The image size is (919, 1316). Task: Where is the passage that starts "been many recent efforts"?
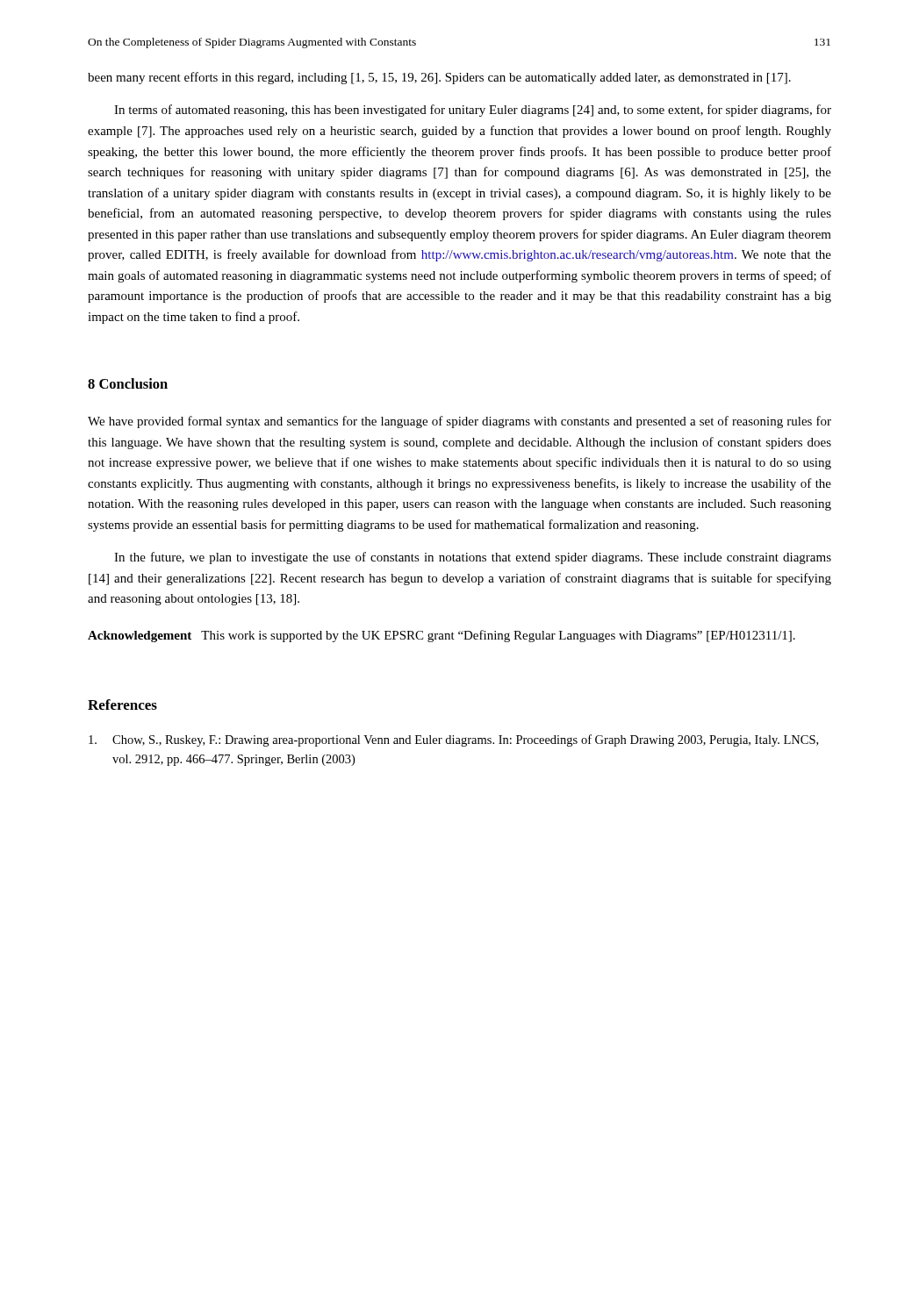(x=439, y=77)
